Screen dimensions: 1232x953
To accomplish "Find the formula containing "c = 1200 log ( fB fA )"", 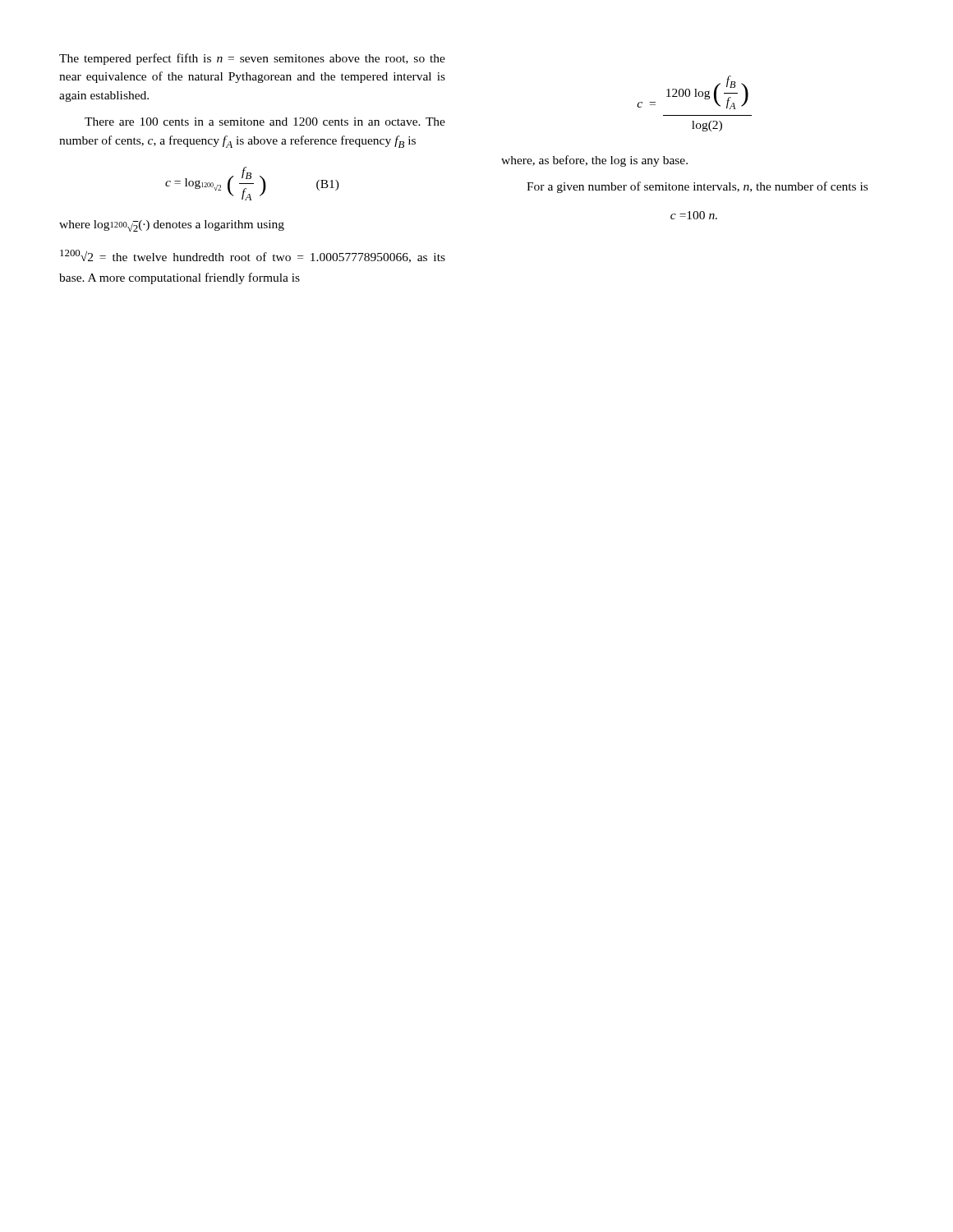I will (x=694, y=105).
